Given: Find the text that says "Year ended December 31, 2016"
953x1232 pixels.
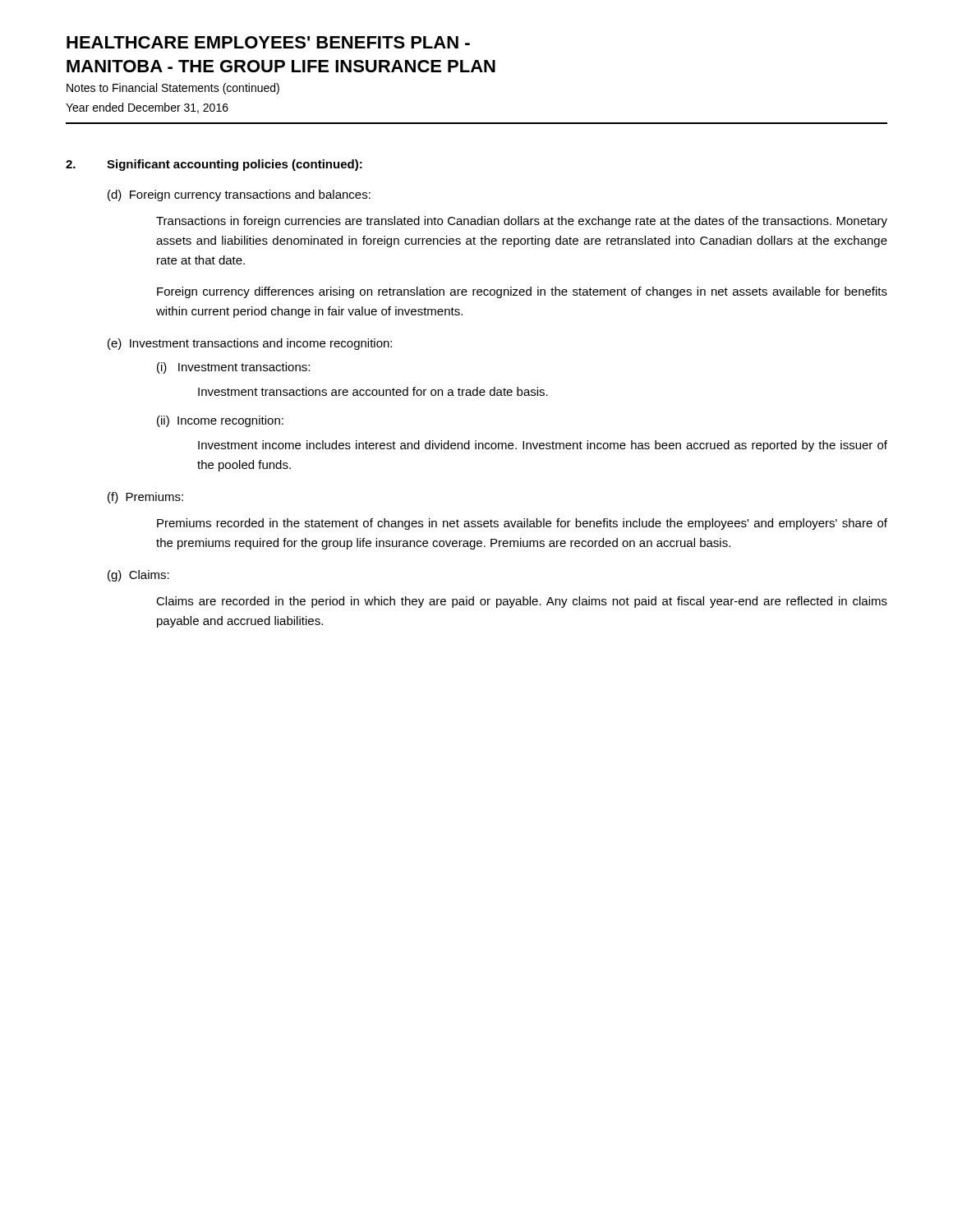Looking at the screenshot, I should pyautogui.click(x=147, y=108).
